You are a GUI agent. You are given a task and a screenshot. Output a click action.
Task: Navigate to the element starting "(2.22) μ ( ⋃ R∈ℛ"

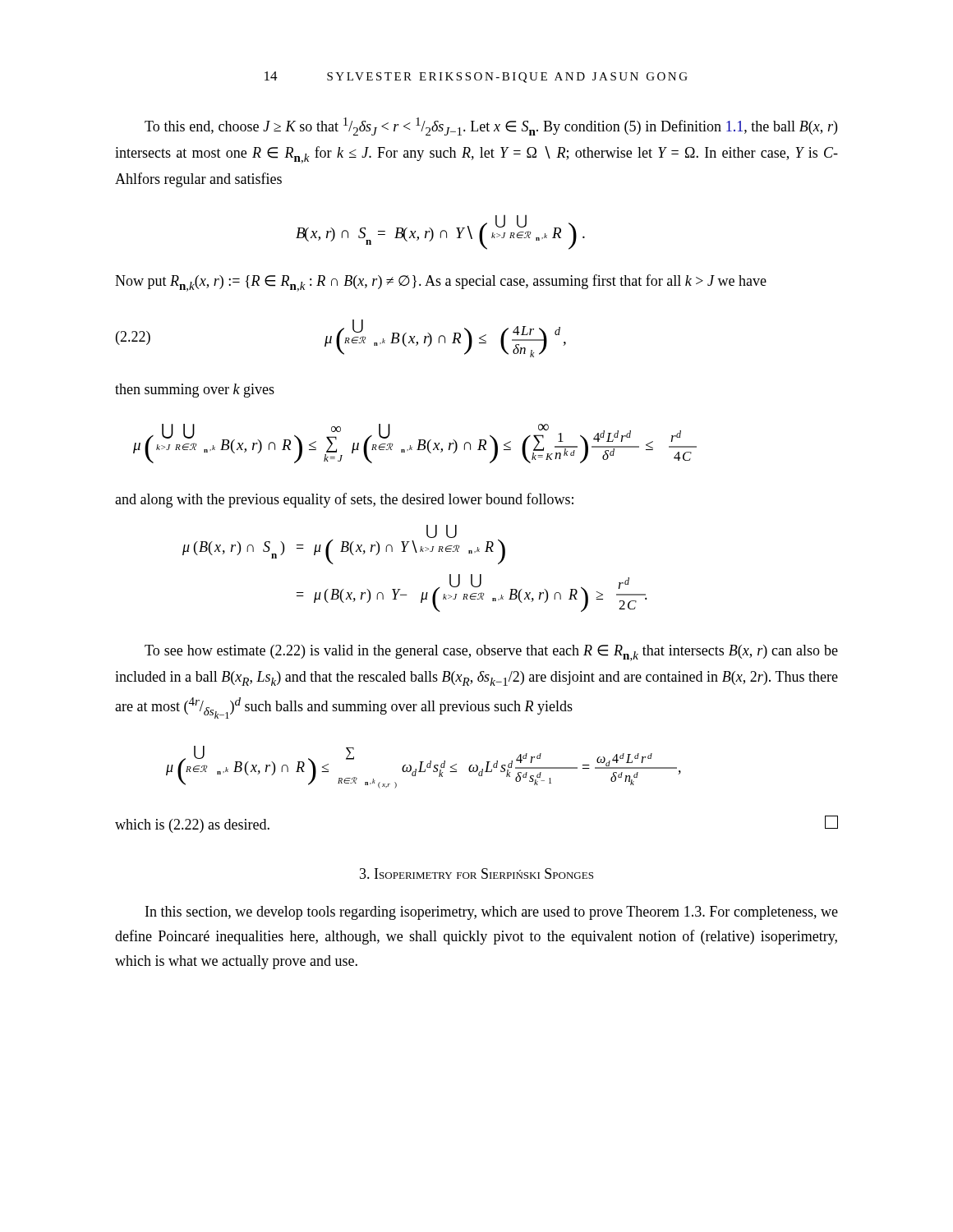(x=374, y=337)
